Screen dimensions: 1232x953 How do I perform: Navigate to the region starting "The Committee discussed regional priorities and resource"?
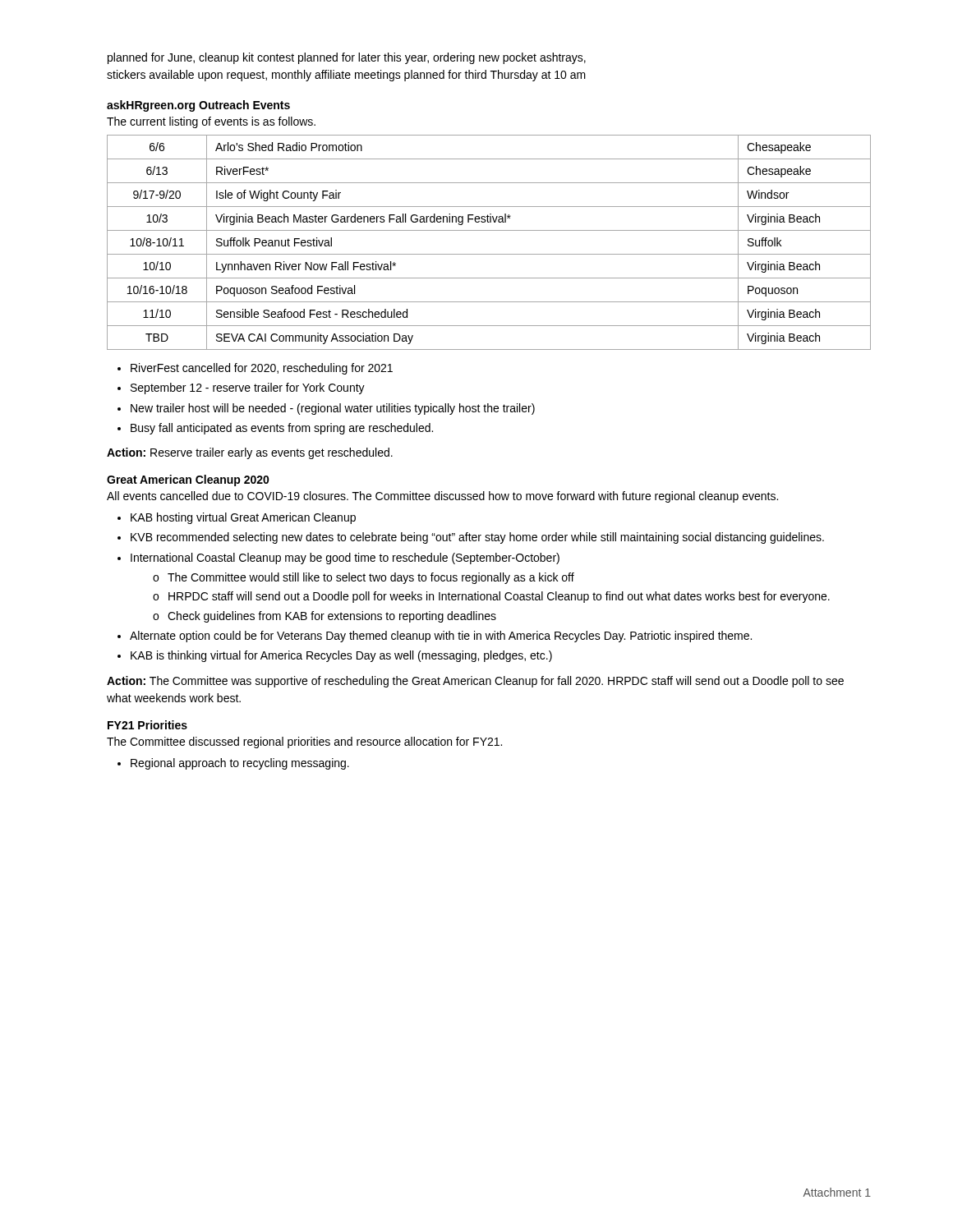click(x=305, y=741)
